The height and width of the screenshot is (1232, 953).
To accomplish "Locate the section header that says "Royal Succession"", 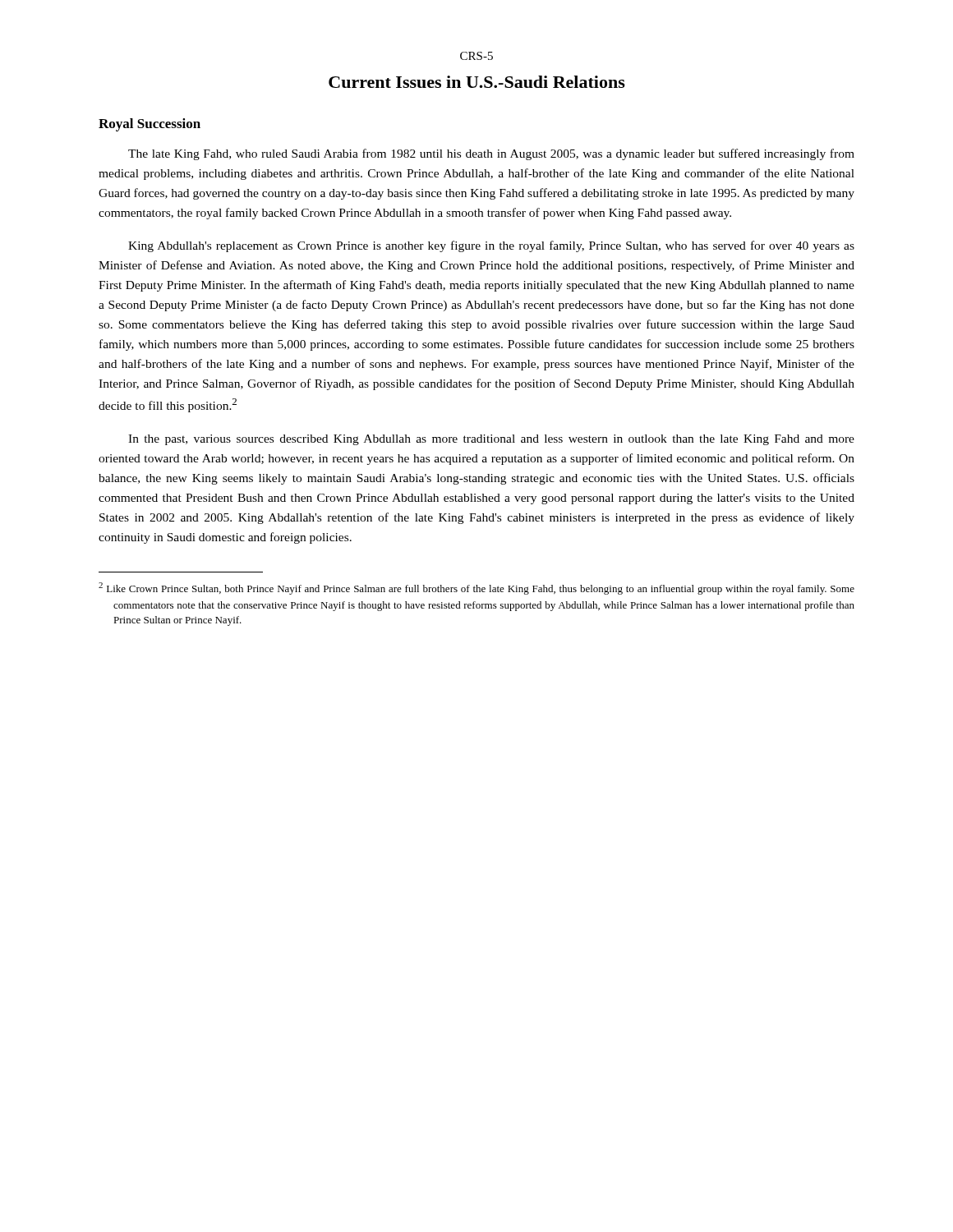I will coord(150,124).
